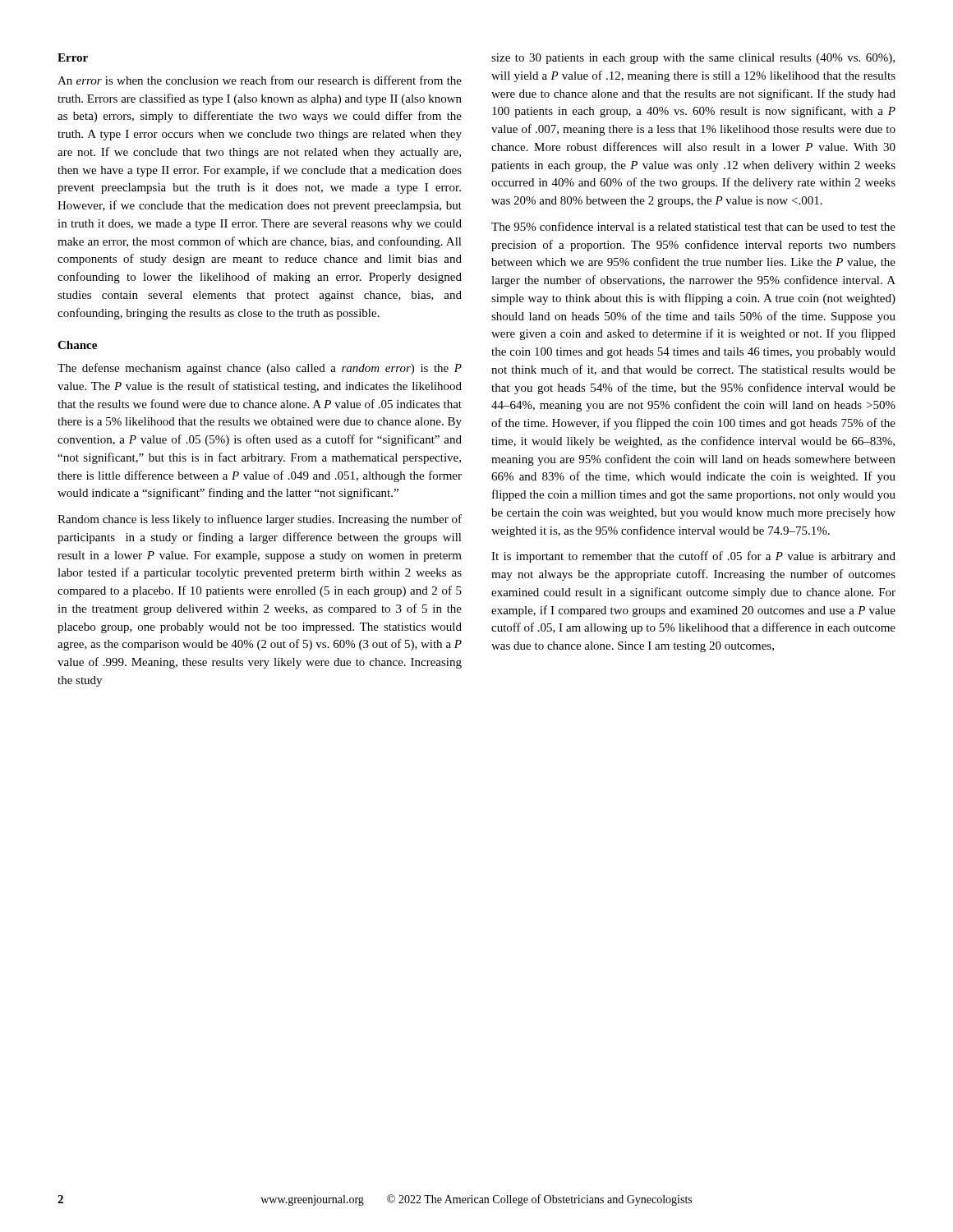The image size is (953, 1232).
Task: Select the text block with the text "An error is"
Action: click(260, 197)
